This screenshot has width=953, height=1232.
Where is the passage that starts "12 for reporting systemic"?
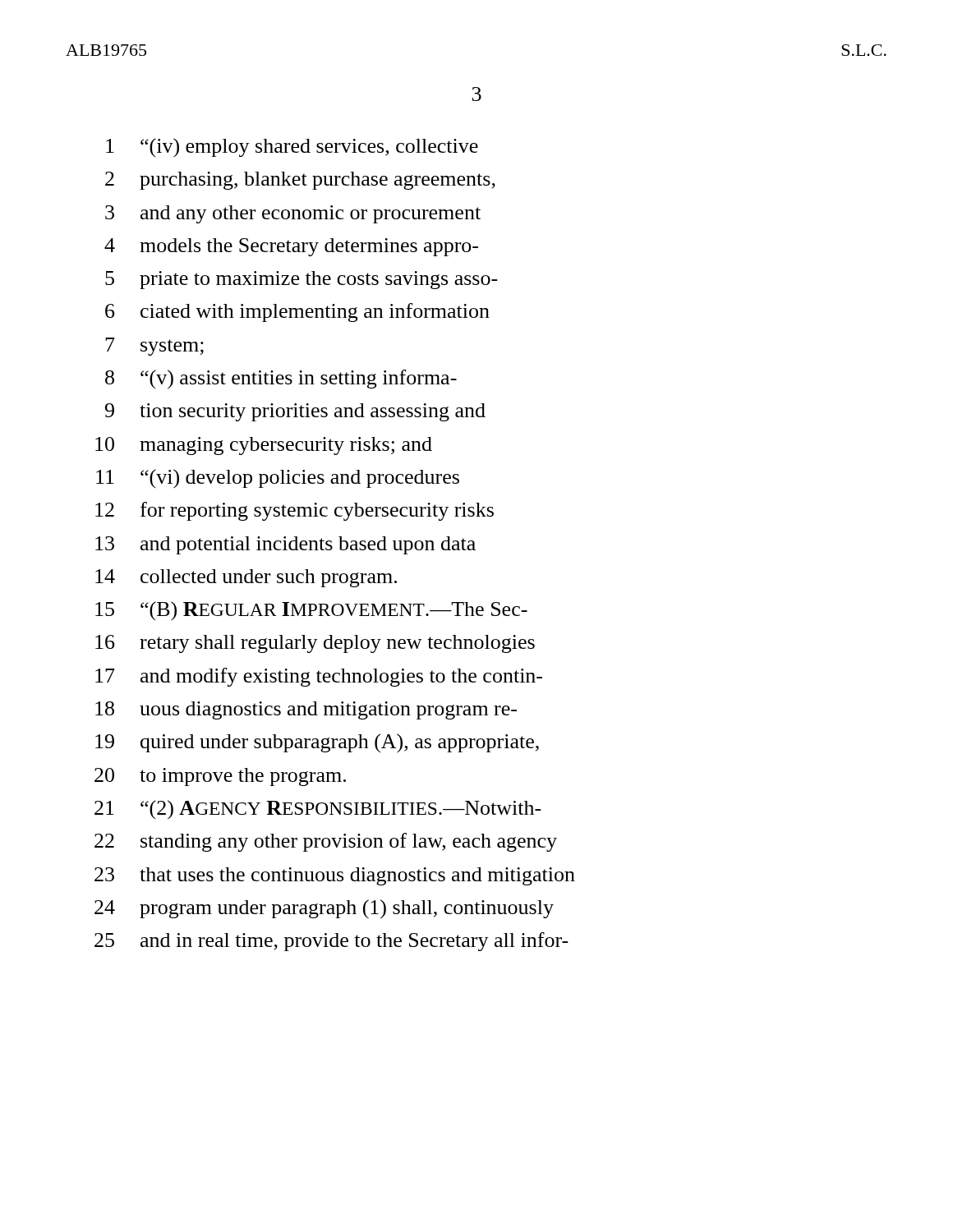pyautogui.click(x=476, y=510)
